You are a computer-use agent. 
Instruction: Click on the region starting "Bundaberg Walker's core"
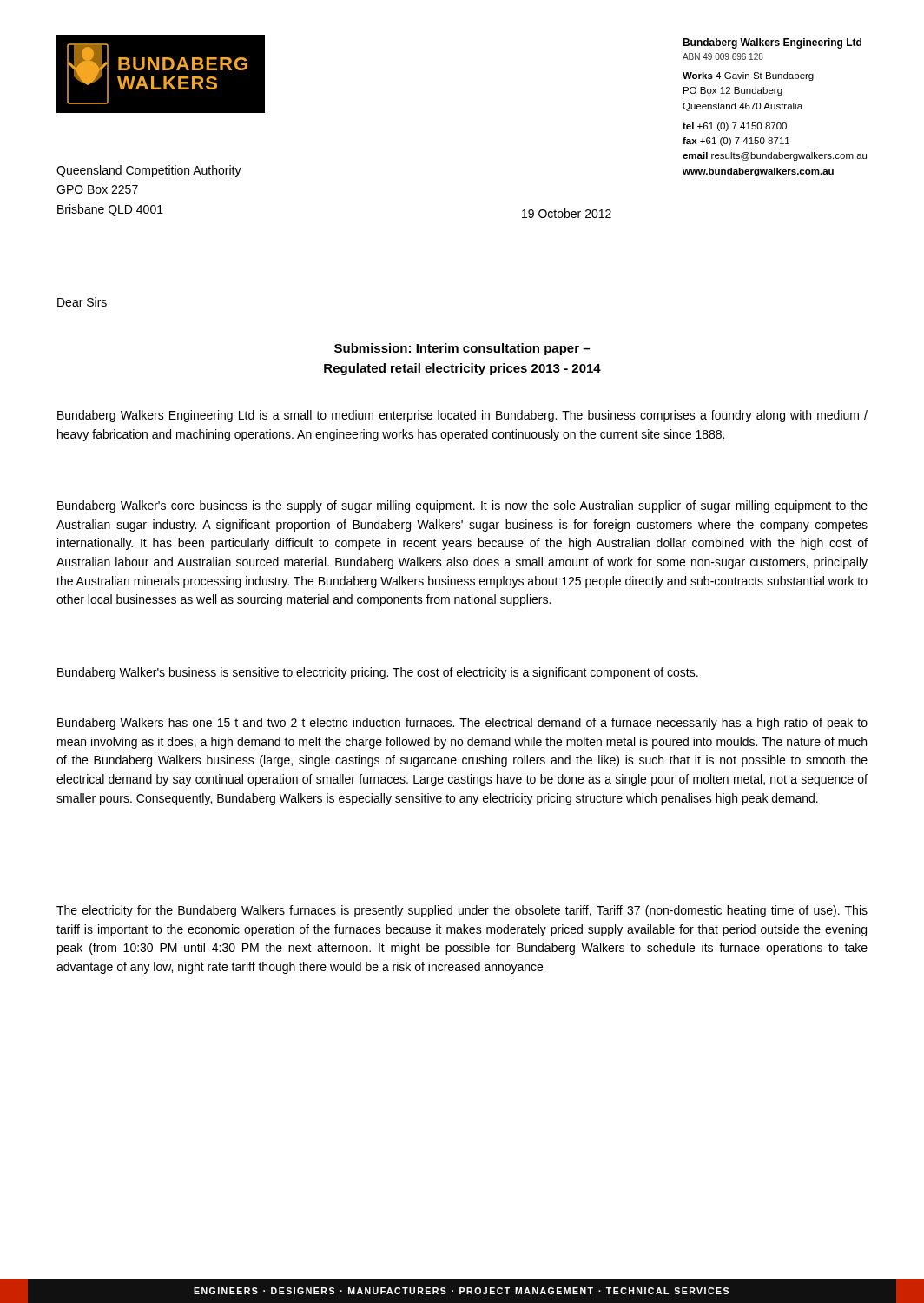(x=462, y=553)
